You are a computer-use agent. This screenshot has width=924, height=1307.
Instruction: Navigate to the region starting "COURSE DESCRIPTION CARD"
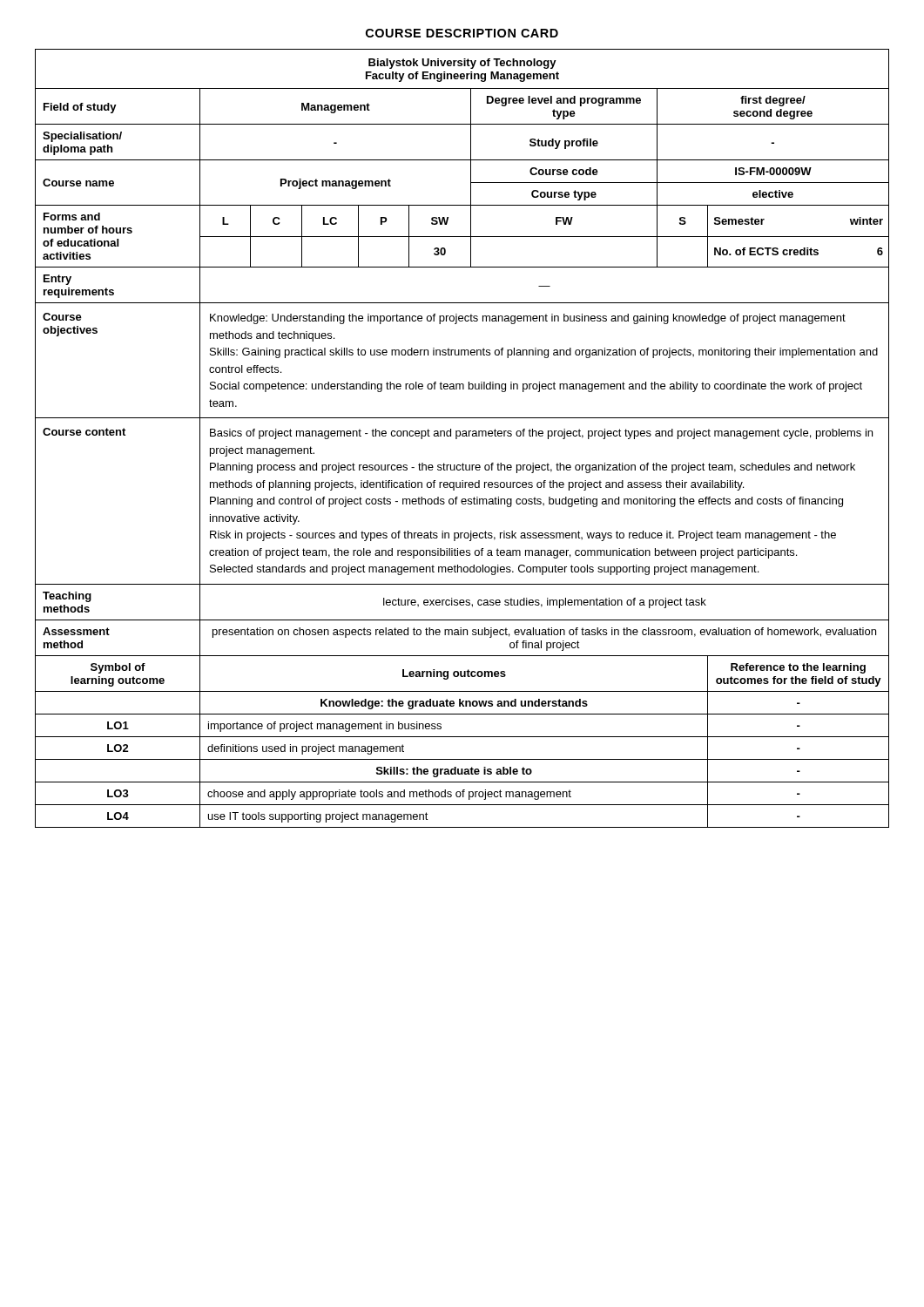[462, 33]
